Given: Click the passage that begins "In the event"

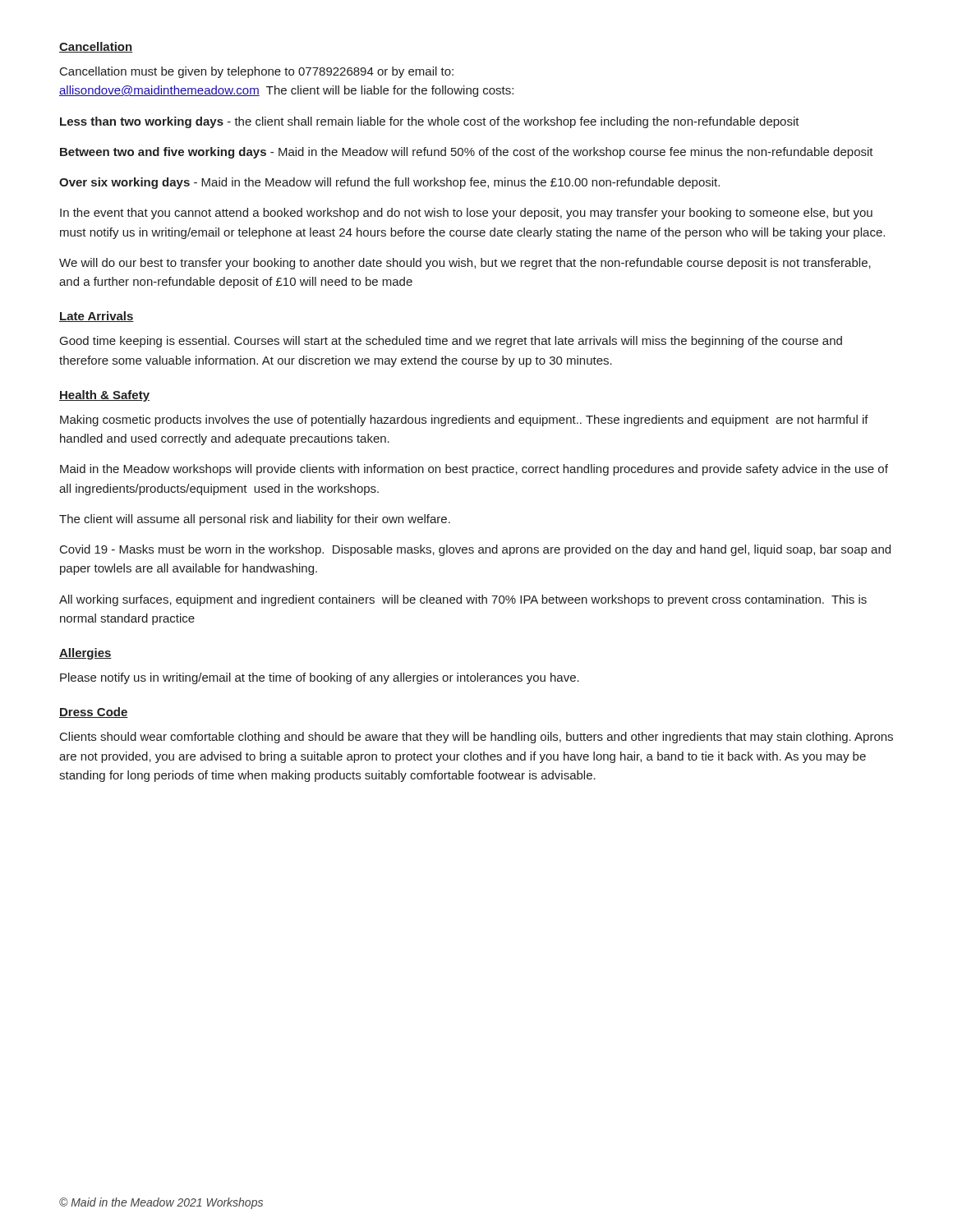Looking at the screenshot, I should (x=473, y=222).
